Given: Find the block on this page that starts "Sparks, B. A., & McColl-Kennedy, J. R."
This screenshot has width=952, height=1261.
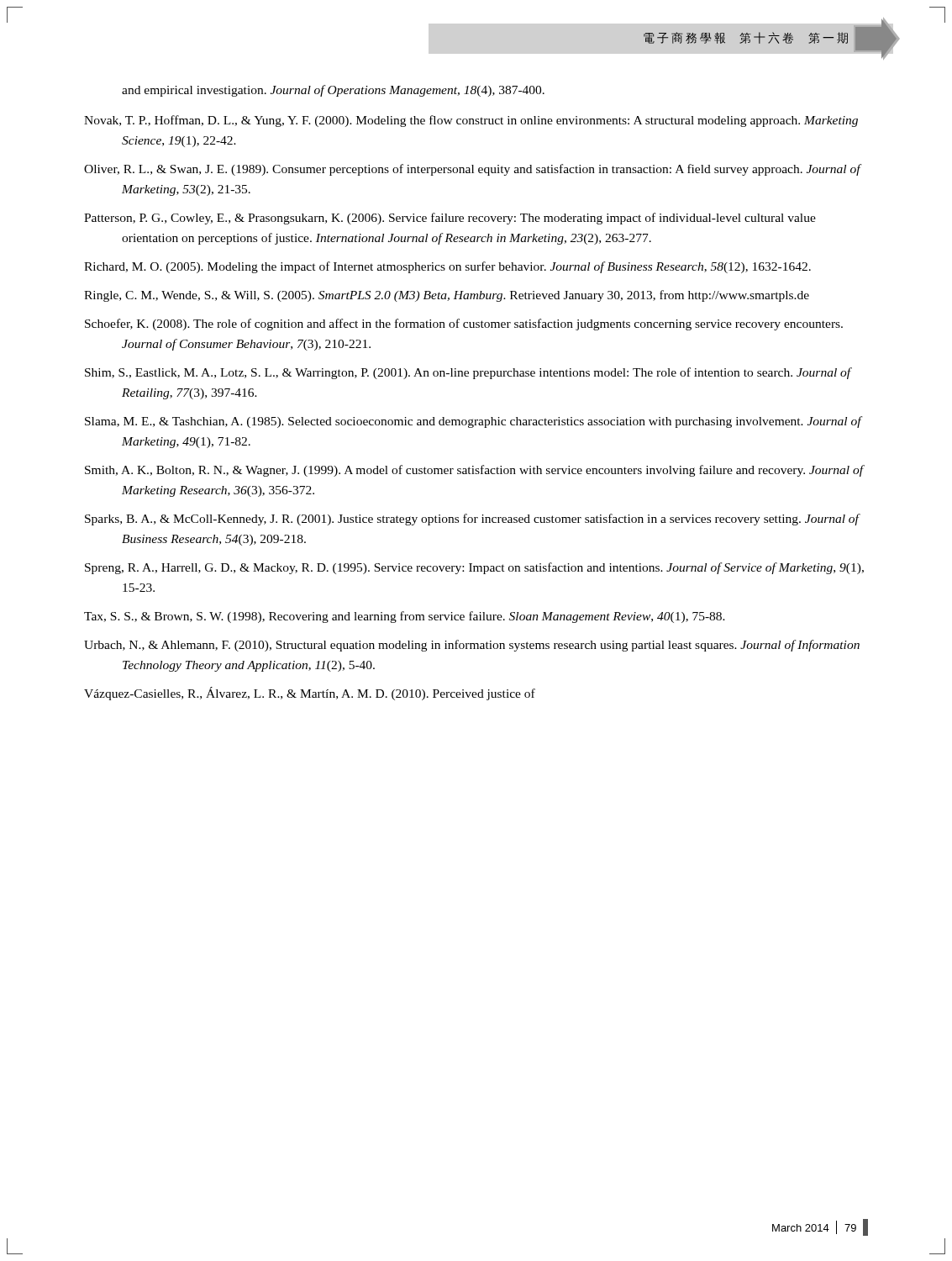Looking at the screenshot, I should point(471,529).
